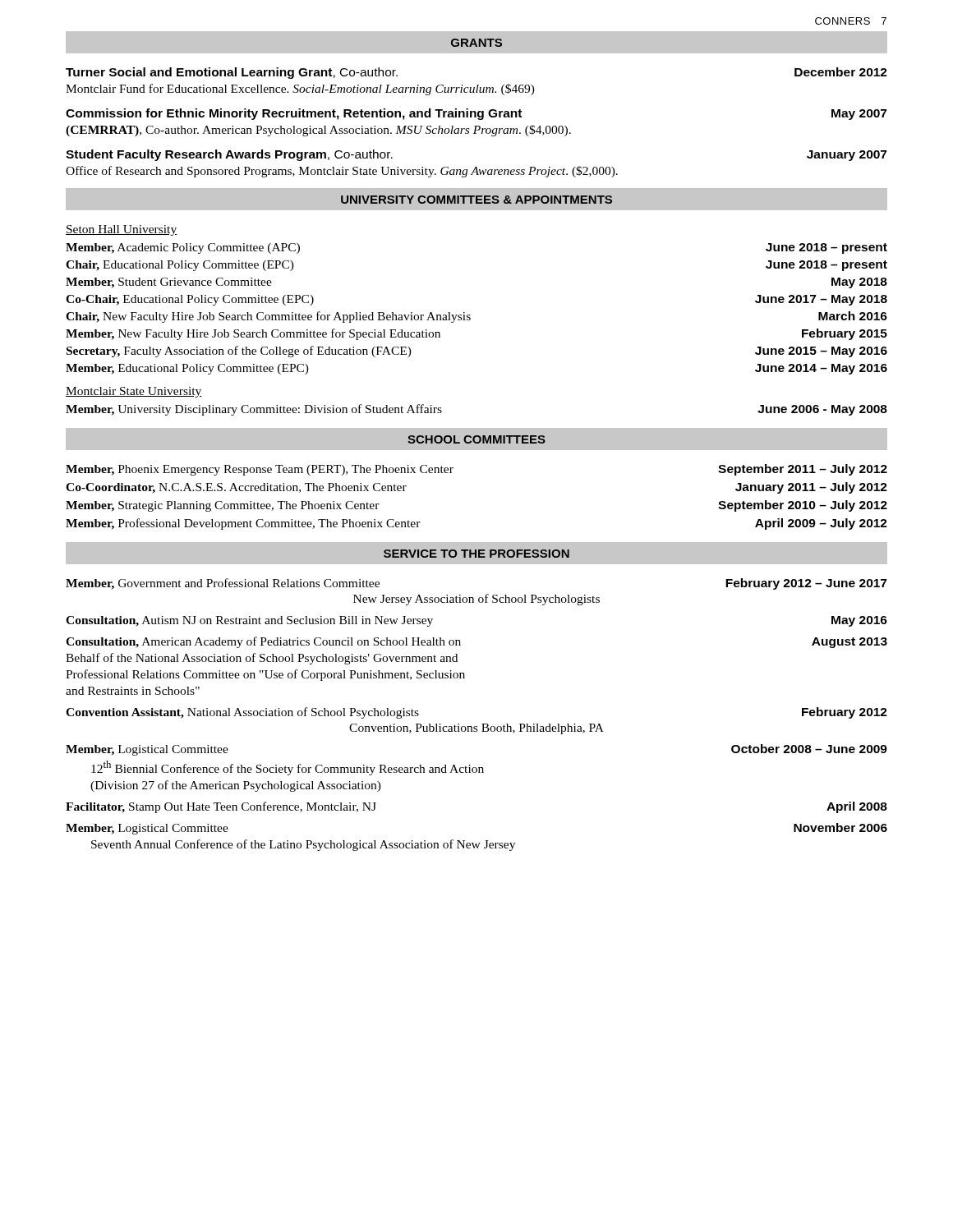This screenshot has height=1232, width=953.
Task: Locate the block of text that opens with "Co-Chair, Educational Policy"
Action: 189,300
